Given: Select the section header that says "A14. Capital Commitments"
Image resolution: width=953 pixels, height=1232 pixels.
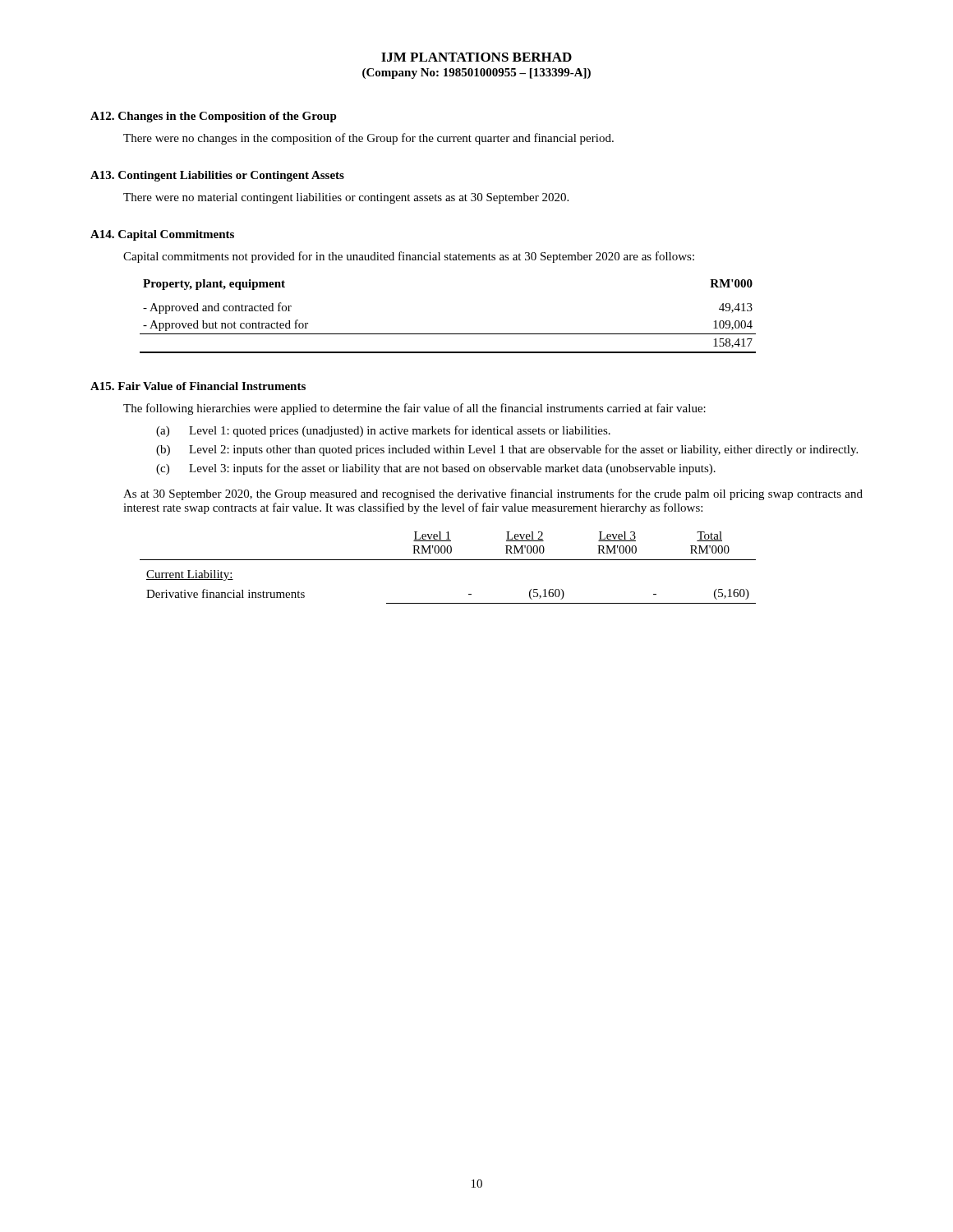Looking at the screenshot, I should click(162, 234).
